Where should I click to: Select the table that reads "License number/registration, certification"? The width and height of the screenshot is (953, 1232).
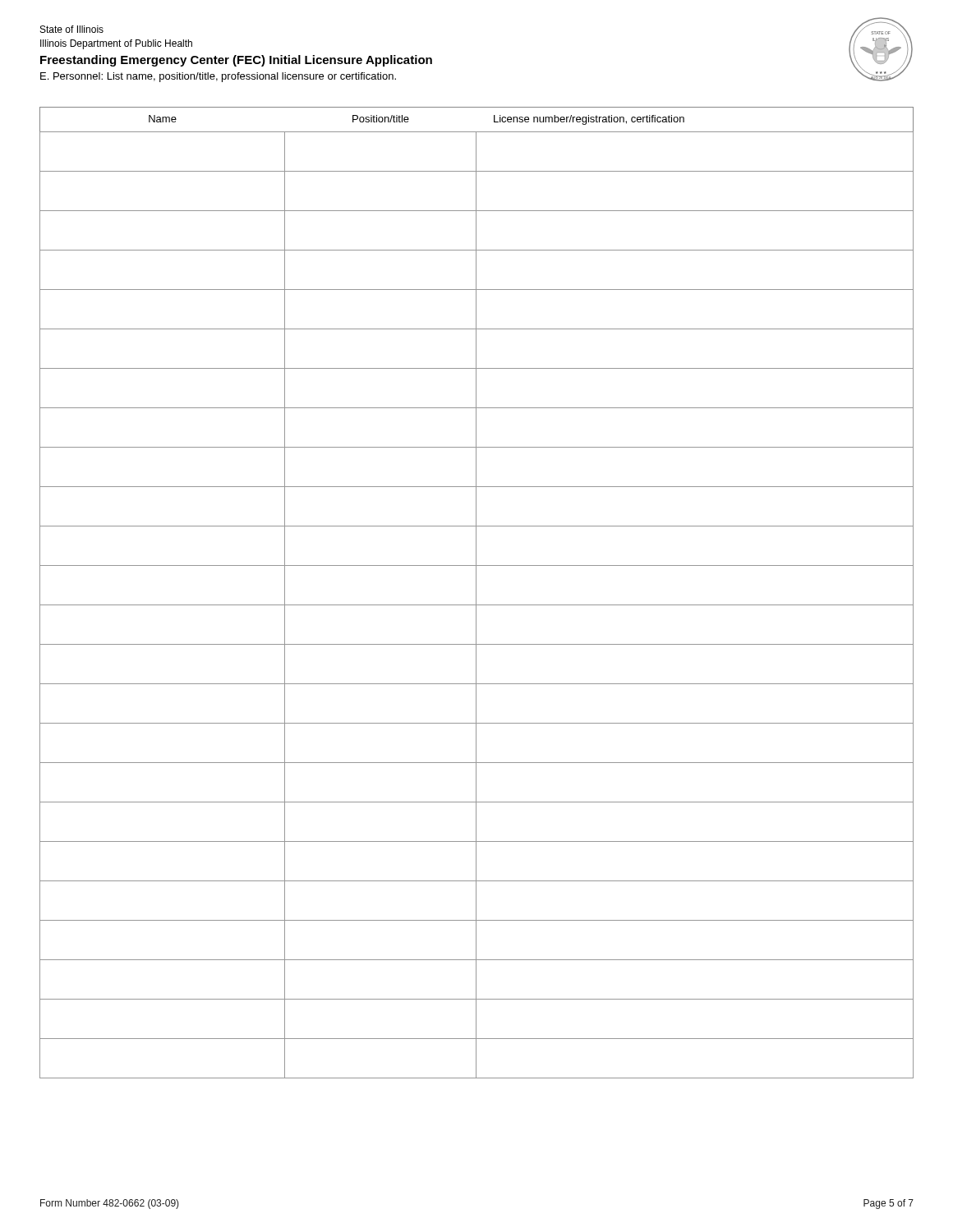coord(476,593)
